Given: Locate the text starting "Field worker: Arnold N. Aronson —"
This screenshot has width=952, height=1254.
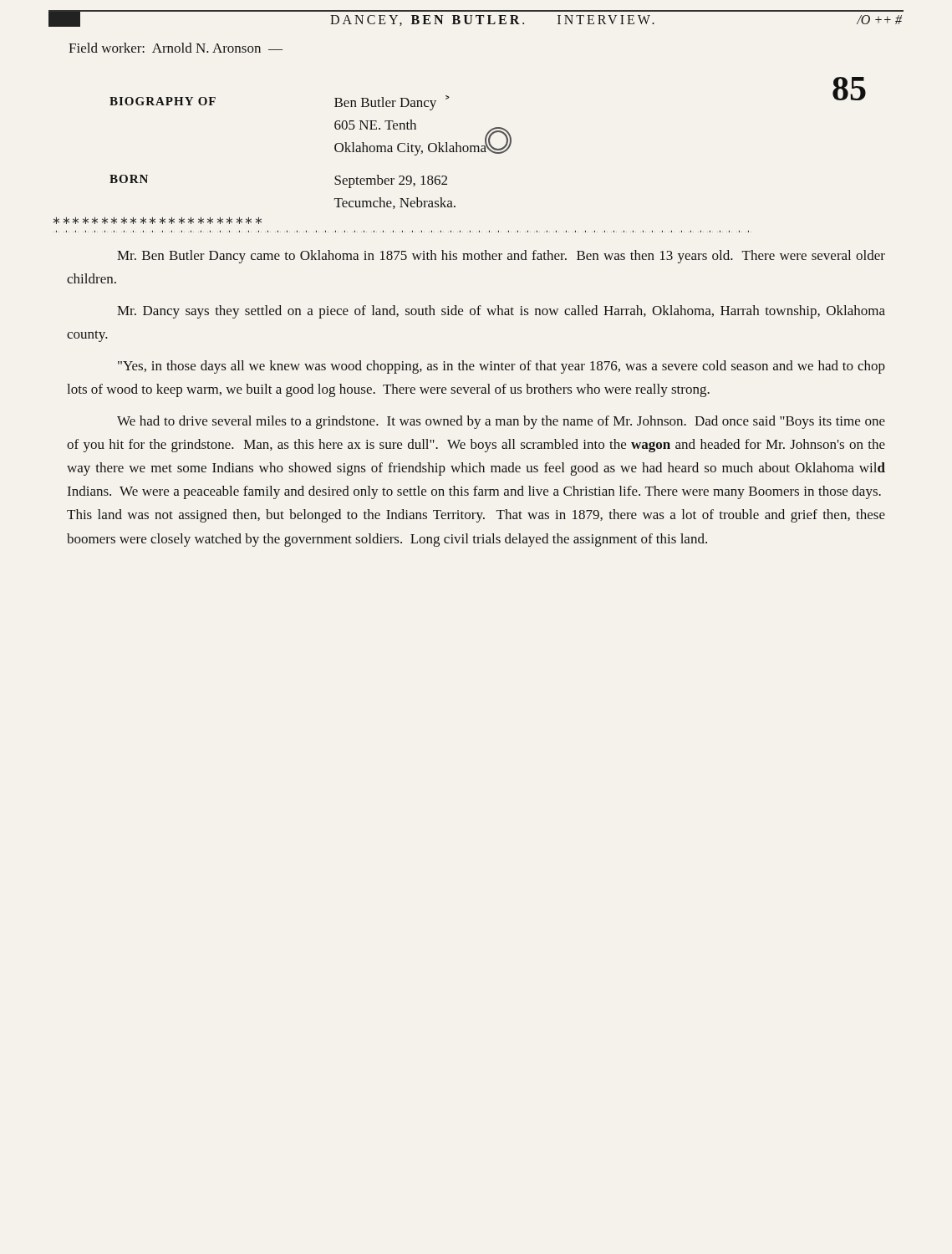Looking at the screenshot, I should [176, 48].
